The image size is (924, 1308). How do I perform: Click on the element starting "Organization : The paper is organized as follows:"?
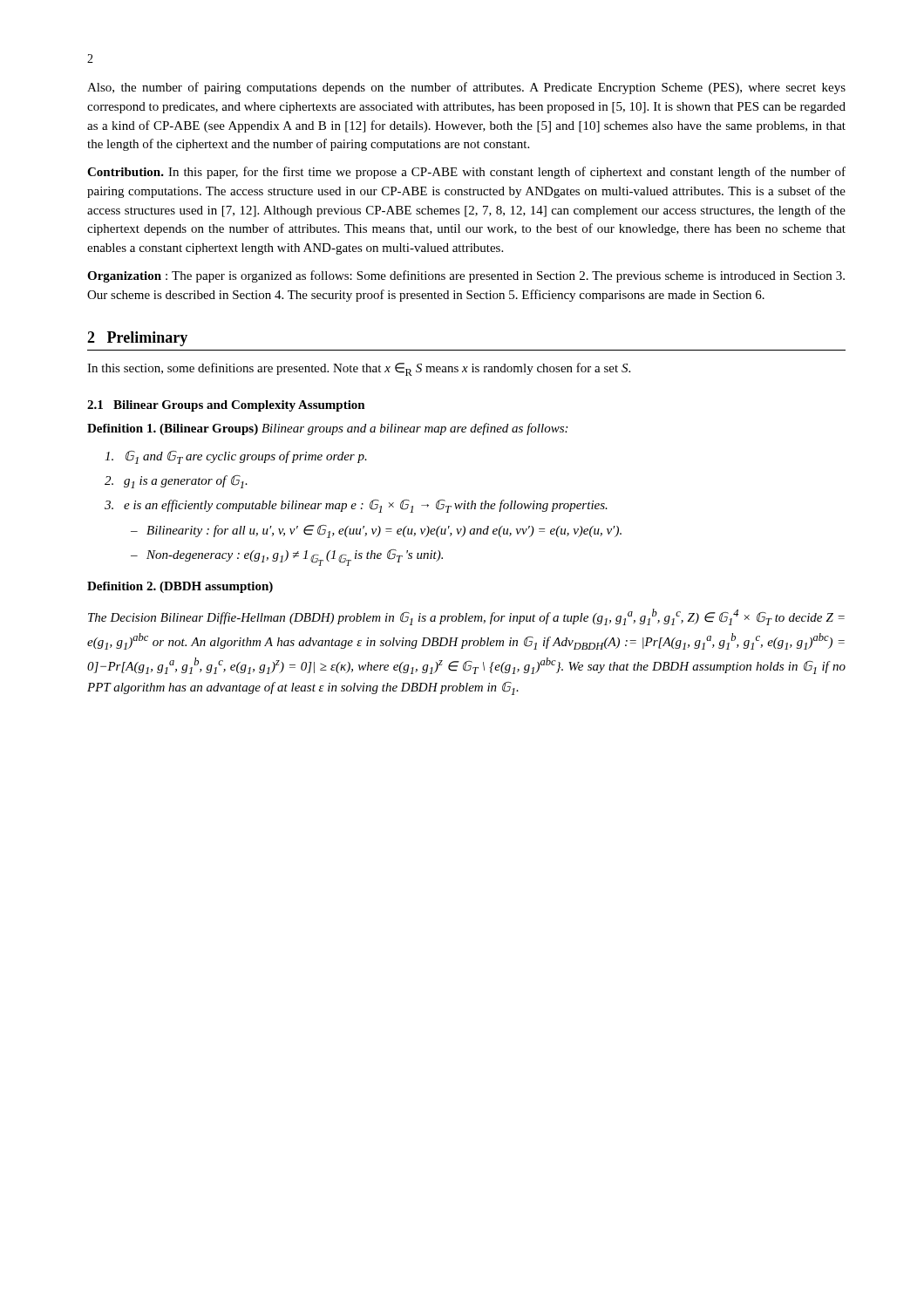pyautogui.click(x=466, y=286)
